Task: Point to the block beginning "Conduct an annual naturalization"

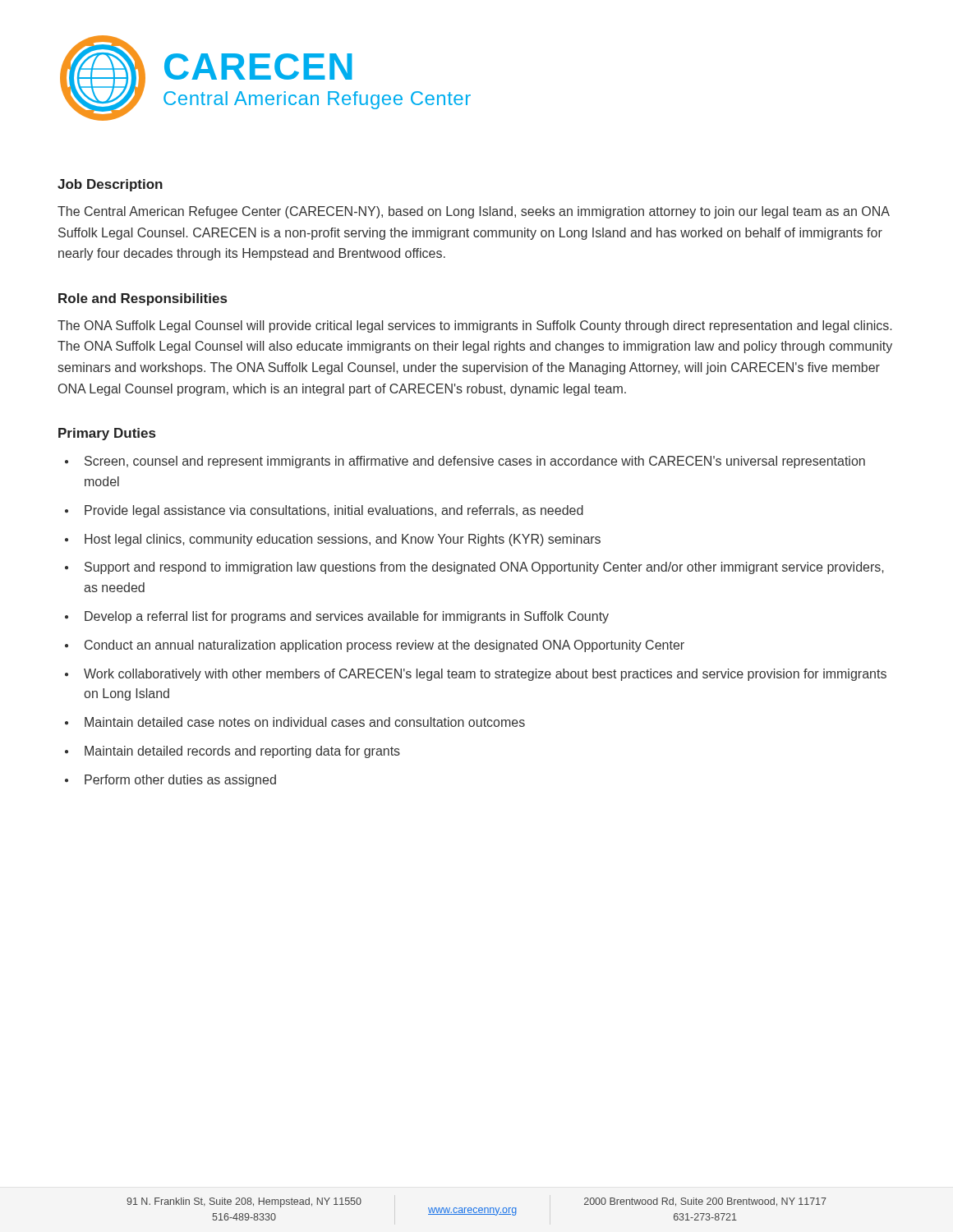Action: point(384,645)
